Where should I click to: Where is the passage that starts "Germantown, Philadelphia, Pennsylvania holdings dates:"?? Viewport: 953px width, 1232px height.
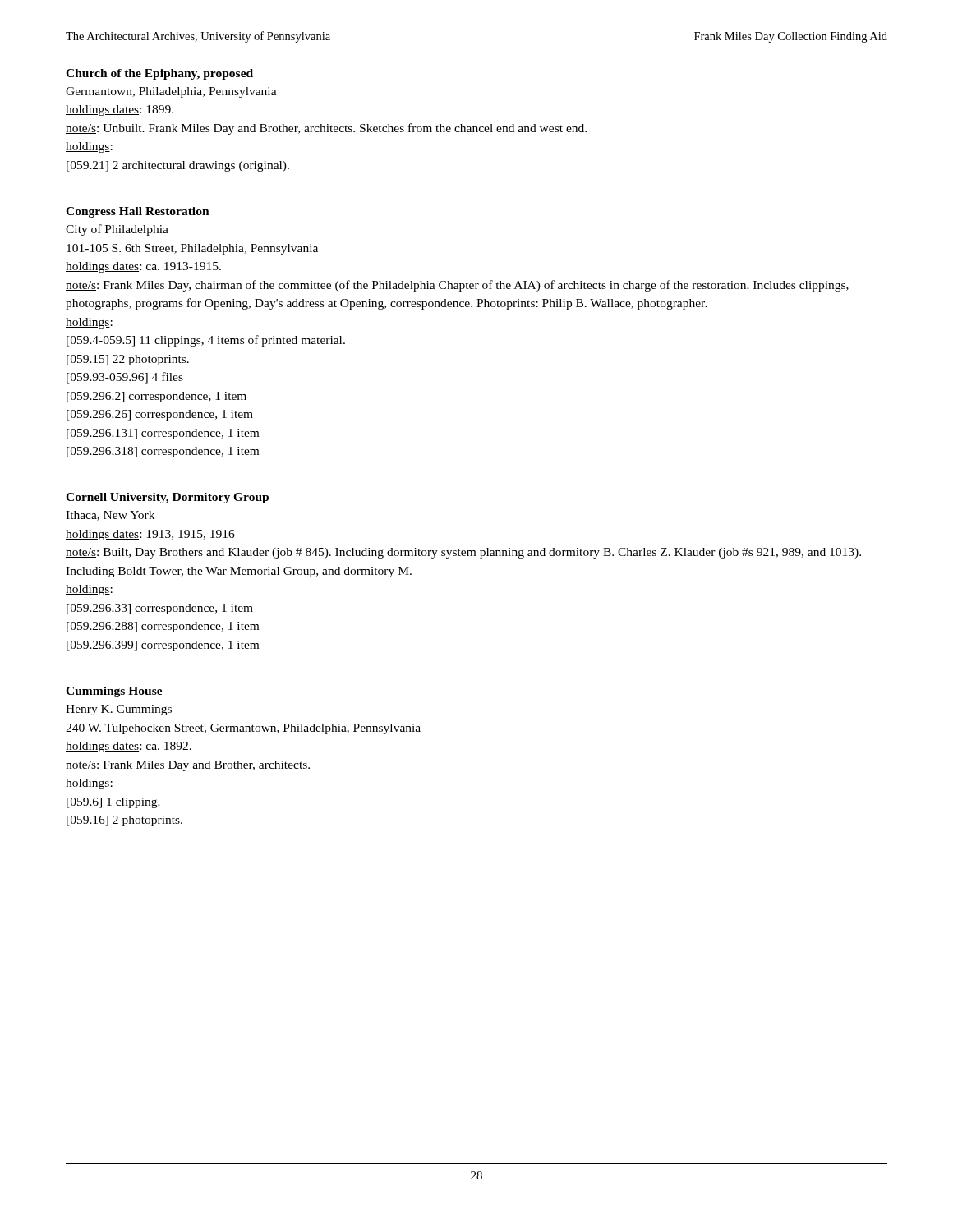327,128
